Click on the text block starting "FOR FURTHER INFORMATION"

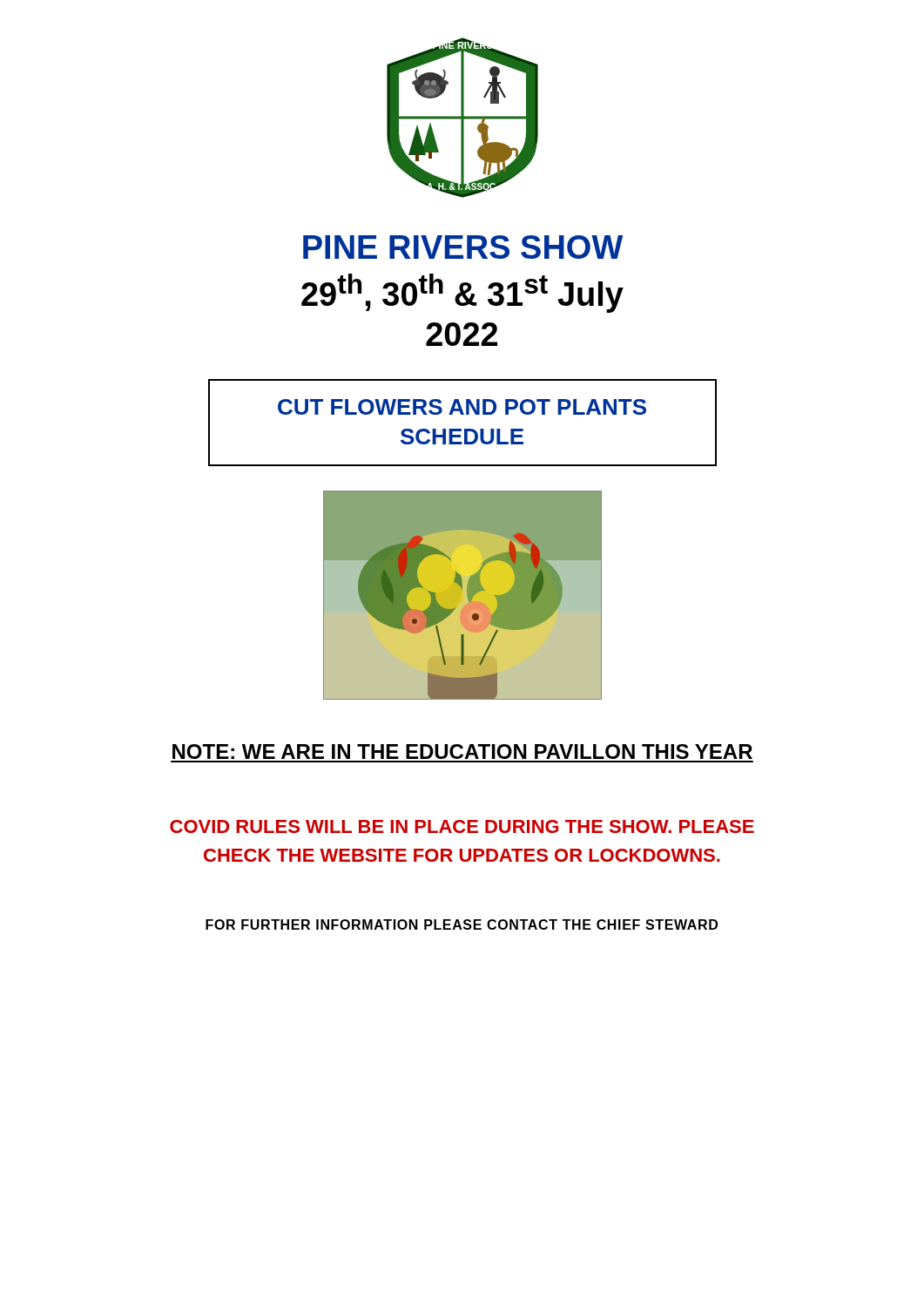point(462,925)
